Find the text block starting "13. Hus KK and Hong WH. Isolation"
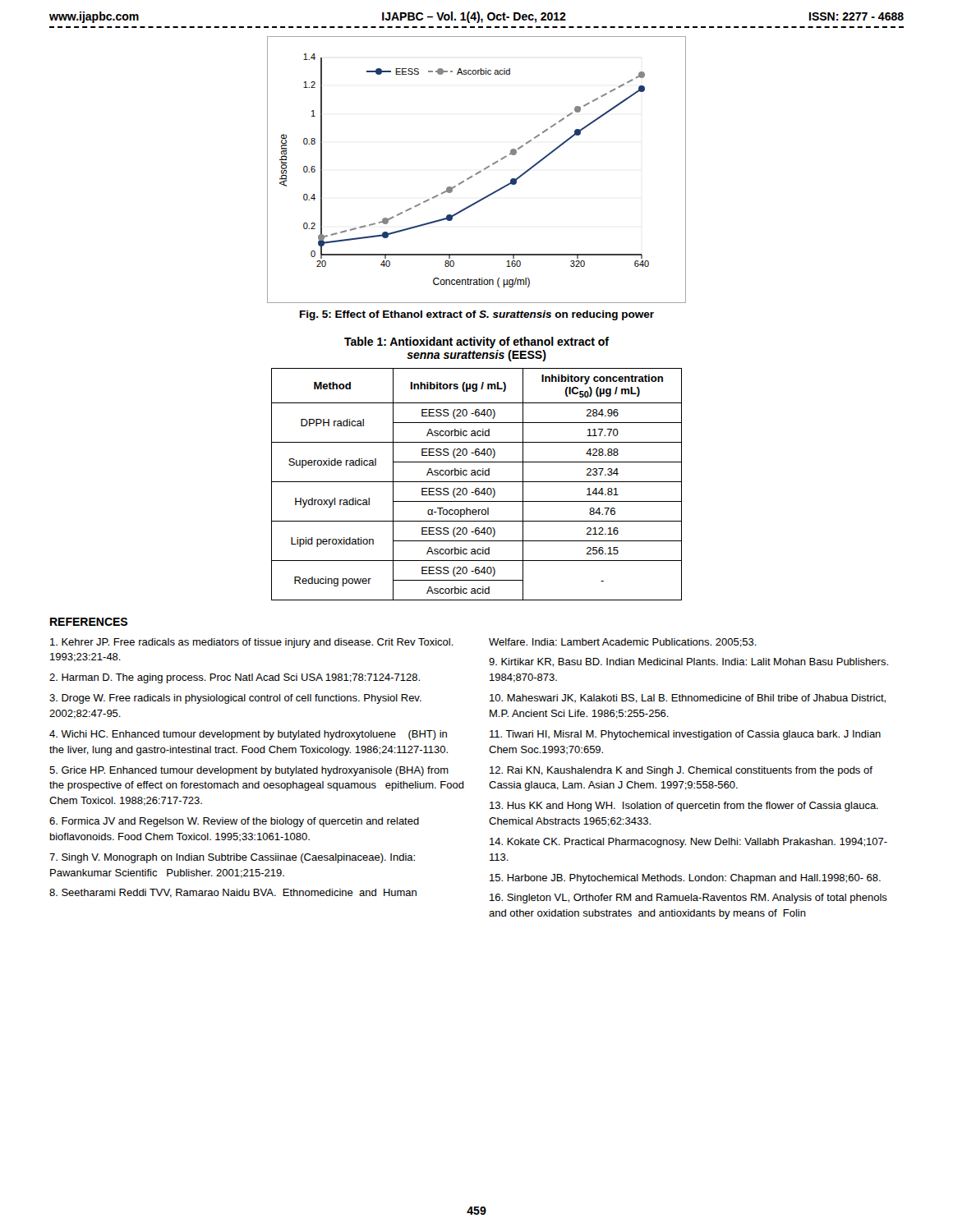Image resolution: width=953 pixels, height=1232 pixels. (x=684, y=813)
